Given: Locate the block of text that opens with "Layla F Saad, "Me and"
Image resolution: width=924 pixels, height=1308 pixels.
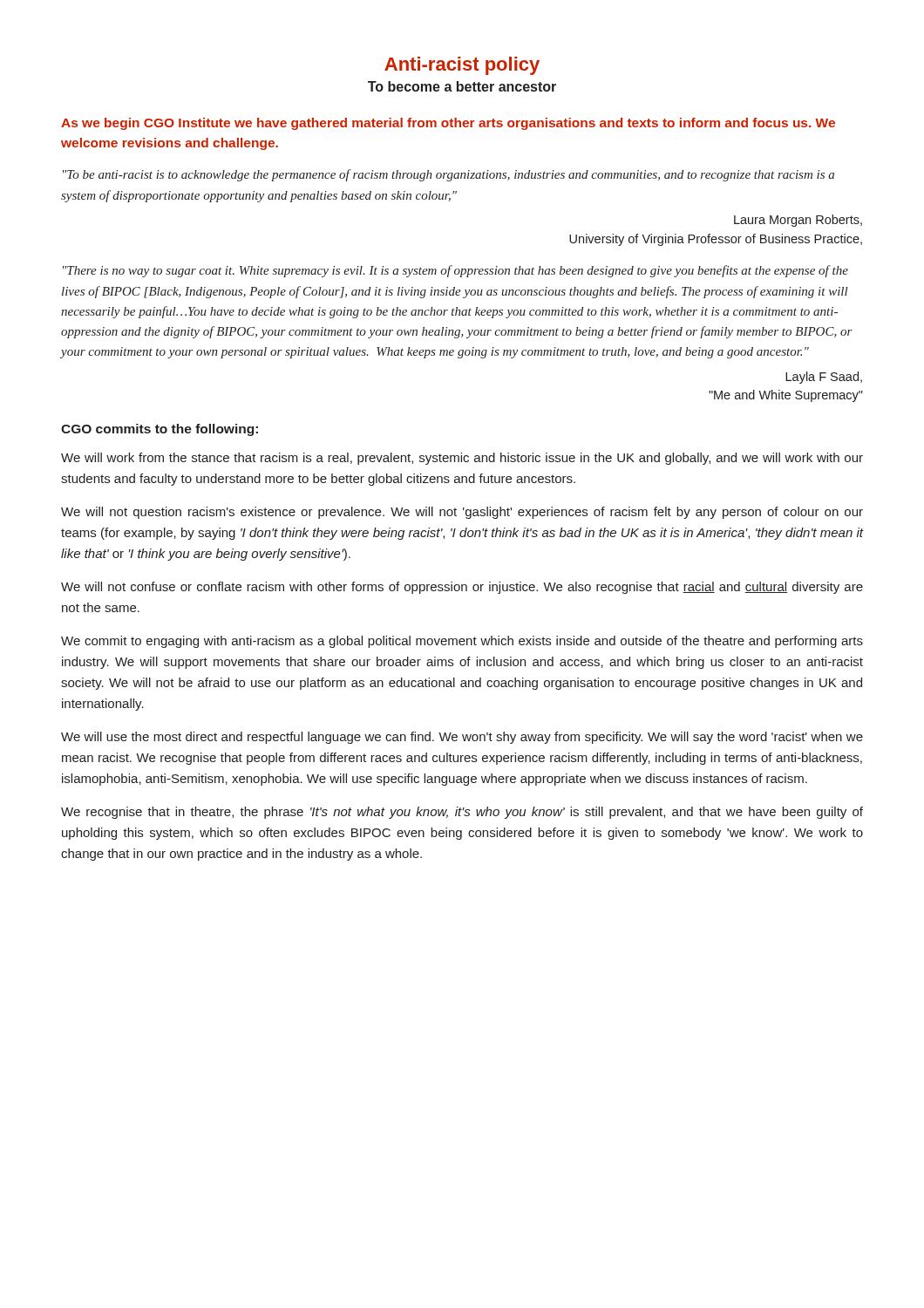Looking at the screenshot, I should [786, 386].
